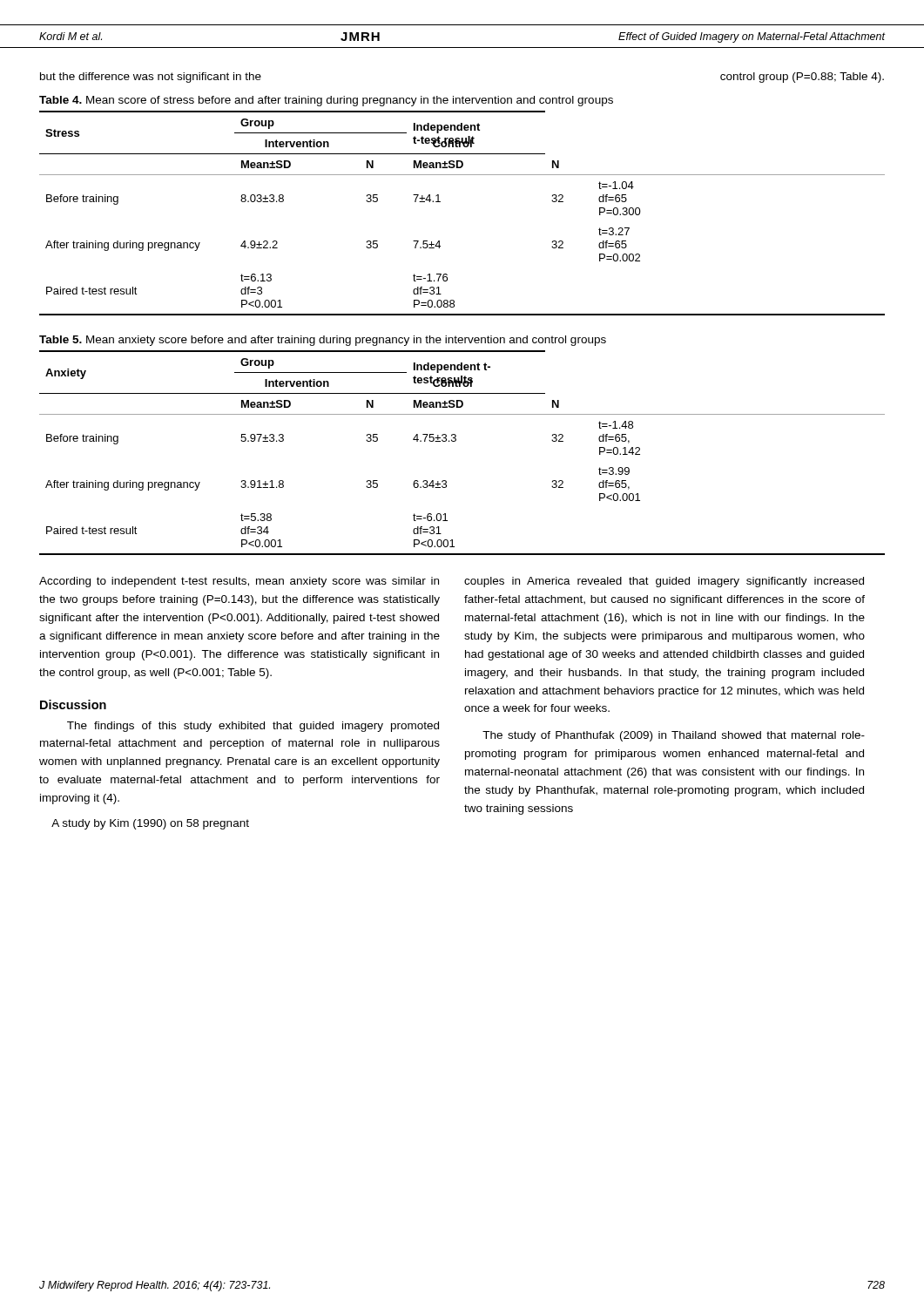The height and width of the screenshot is (1307, 924).
Task: Locate the text block starting "The study of Phanthufak (2009) in Thailand showed"
Action: 664,772
